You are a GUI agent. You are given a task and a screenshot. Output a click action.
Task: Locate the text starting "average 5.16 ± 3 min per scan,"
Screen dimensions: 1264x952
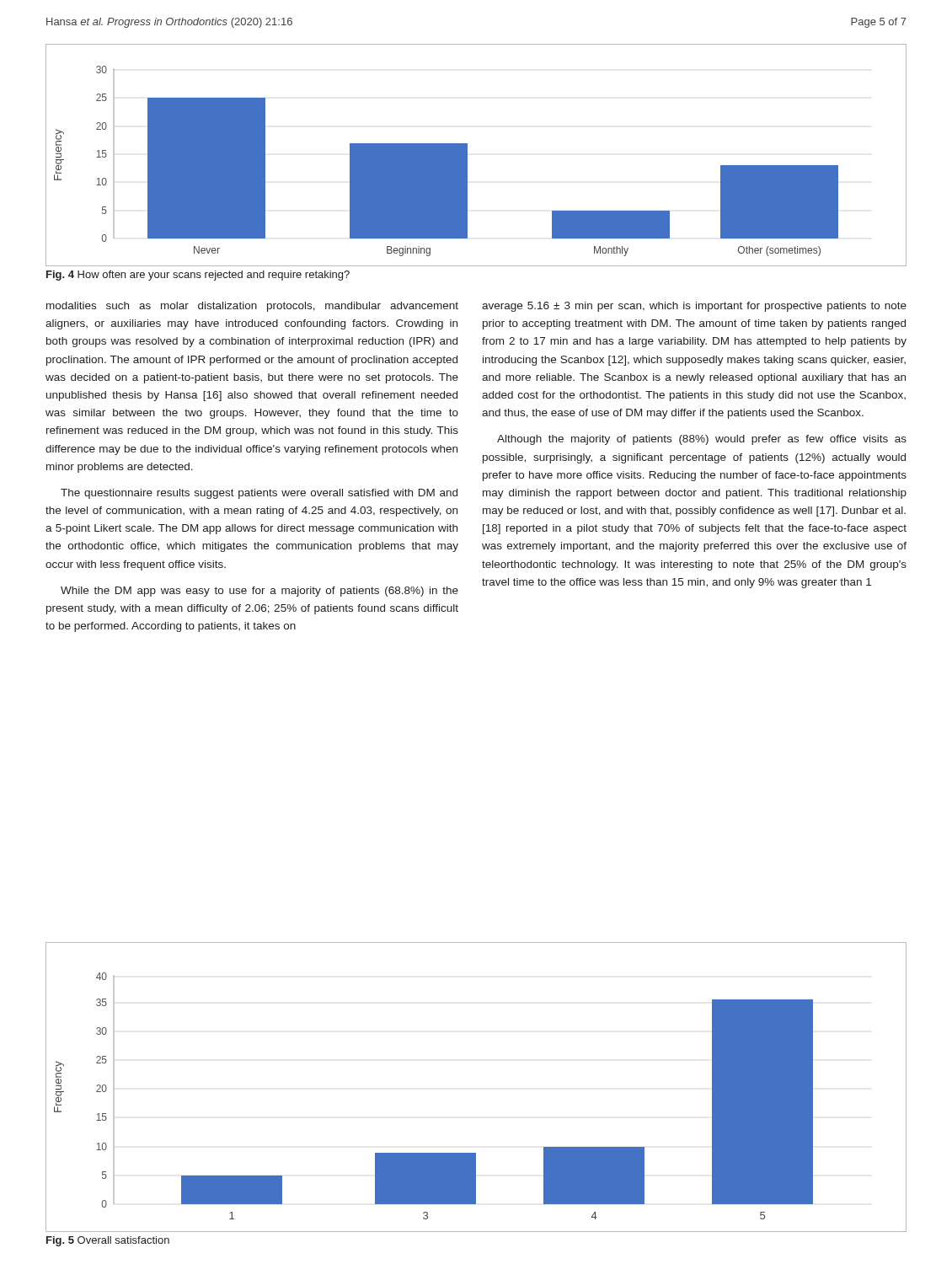(x=694, y=444)
